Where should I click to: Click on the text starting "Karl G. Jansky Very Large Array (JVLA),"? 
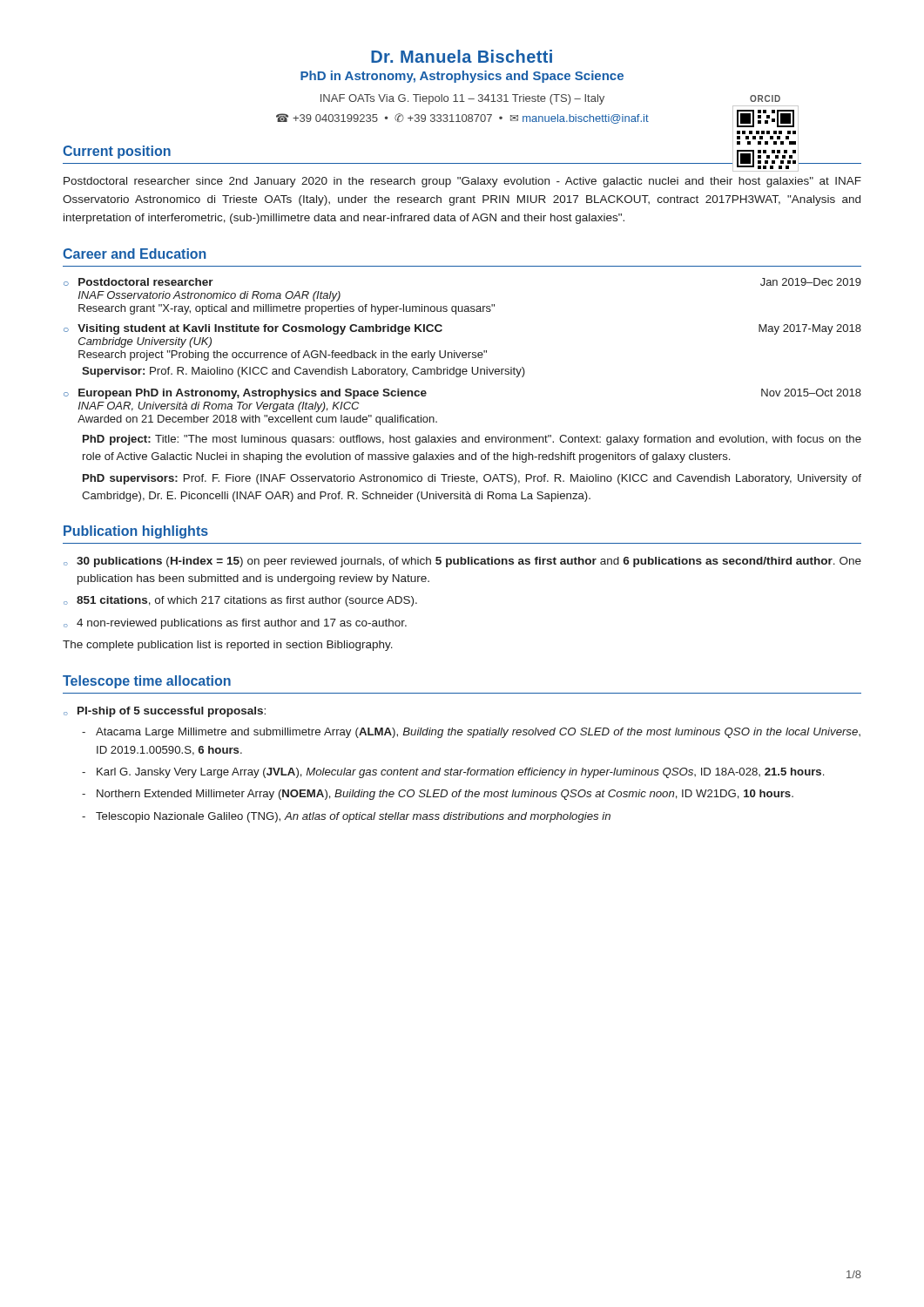tap(460, 772)
